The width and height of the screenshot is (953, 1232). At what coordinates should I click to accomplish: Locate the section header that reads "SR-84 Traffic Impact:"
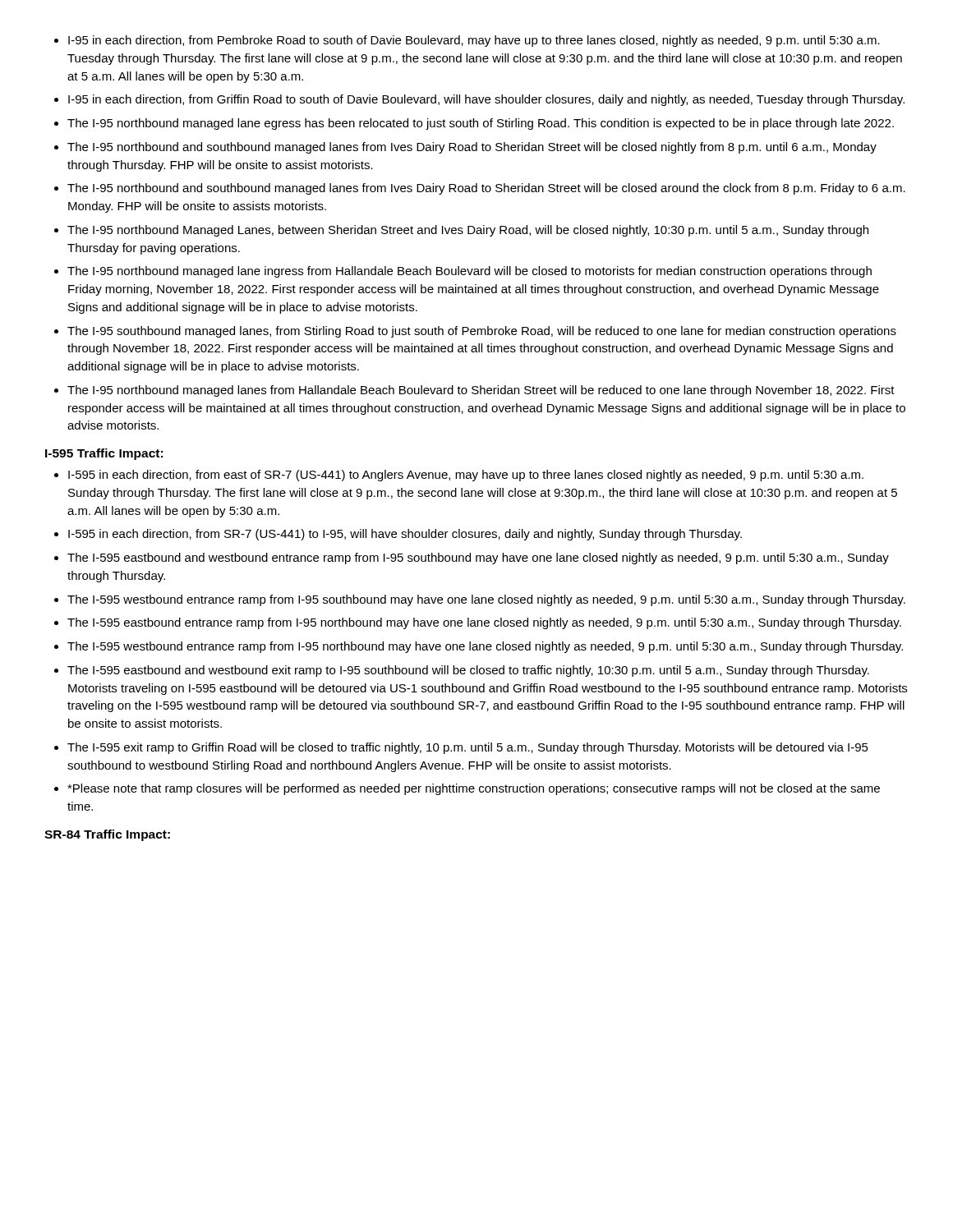coord(108,834)
